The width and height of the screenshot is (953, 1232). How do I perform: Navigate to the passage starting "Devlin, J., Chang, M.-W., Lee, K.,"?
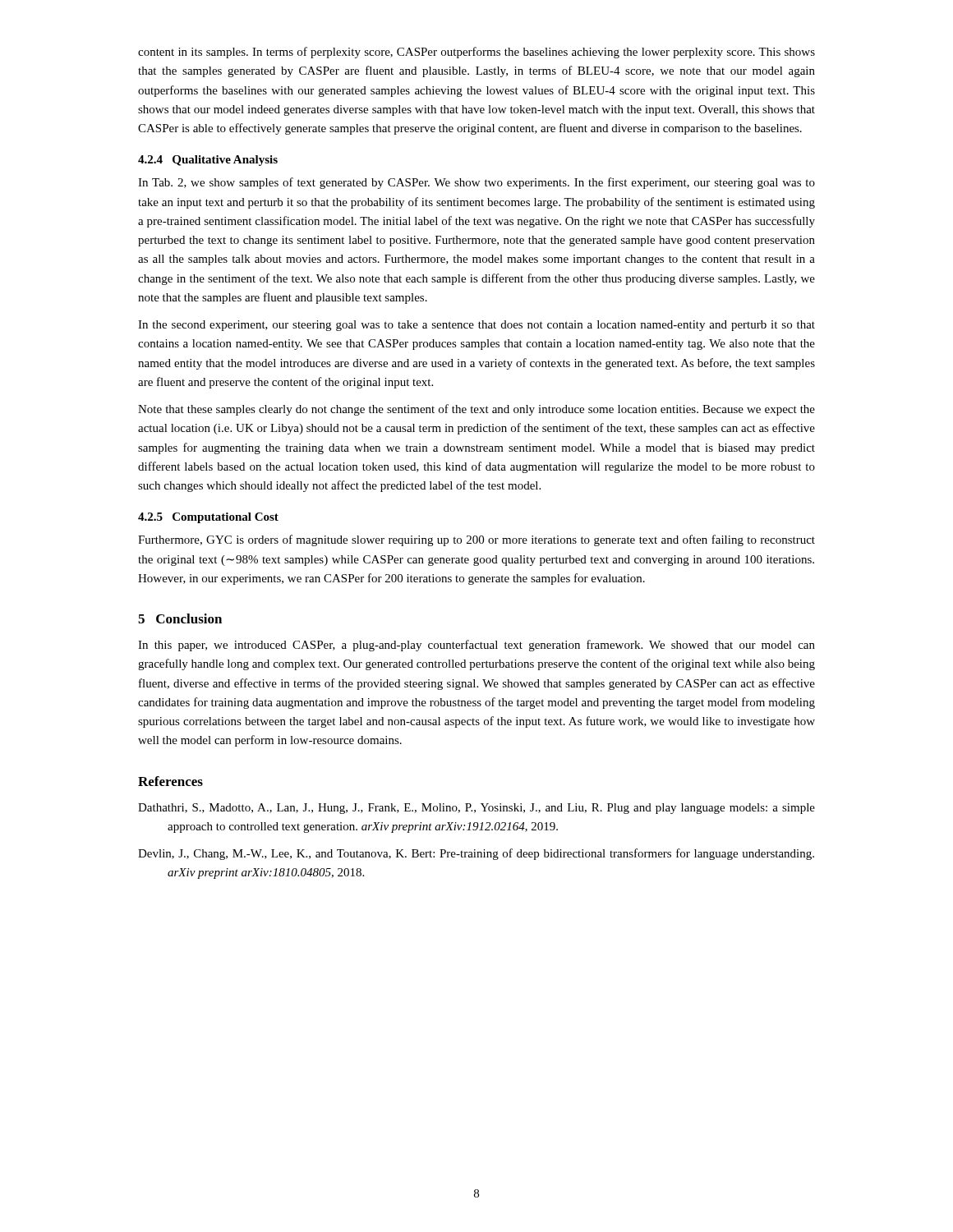click(476, 863)
